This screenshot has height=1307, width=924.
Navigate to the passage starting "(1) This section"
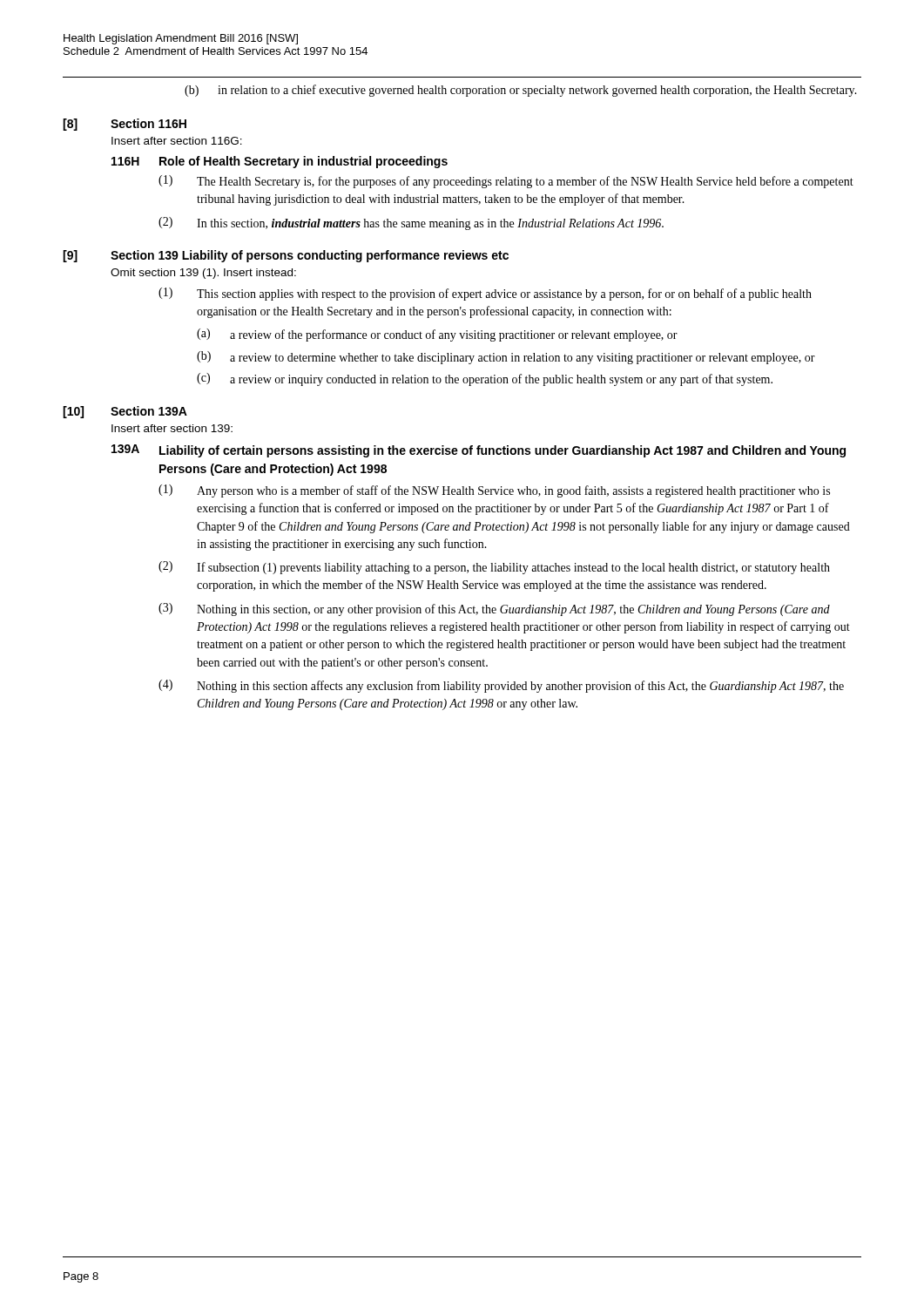tap(510, 303)
